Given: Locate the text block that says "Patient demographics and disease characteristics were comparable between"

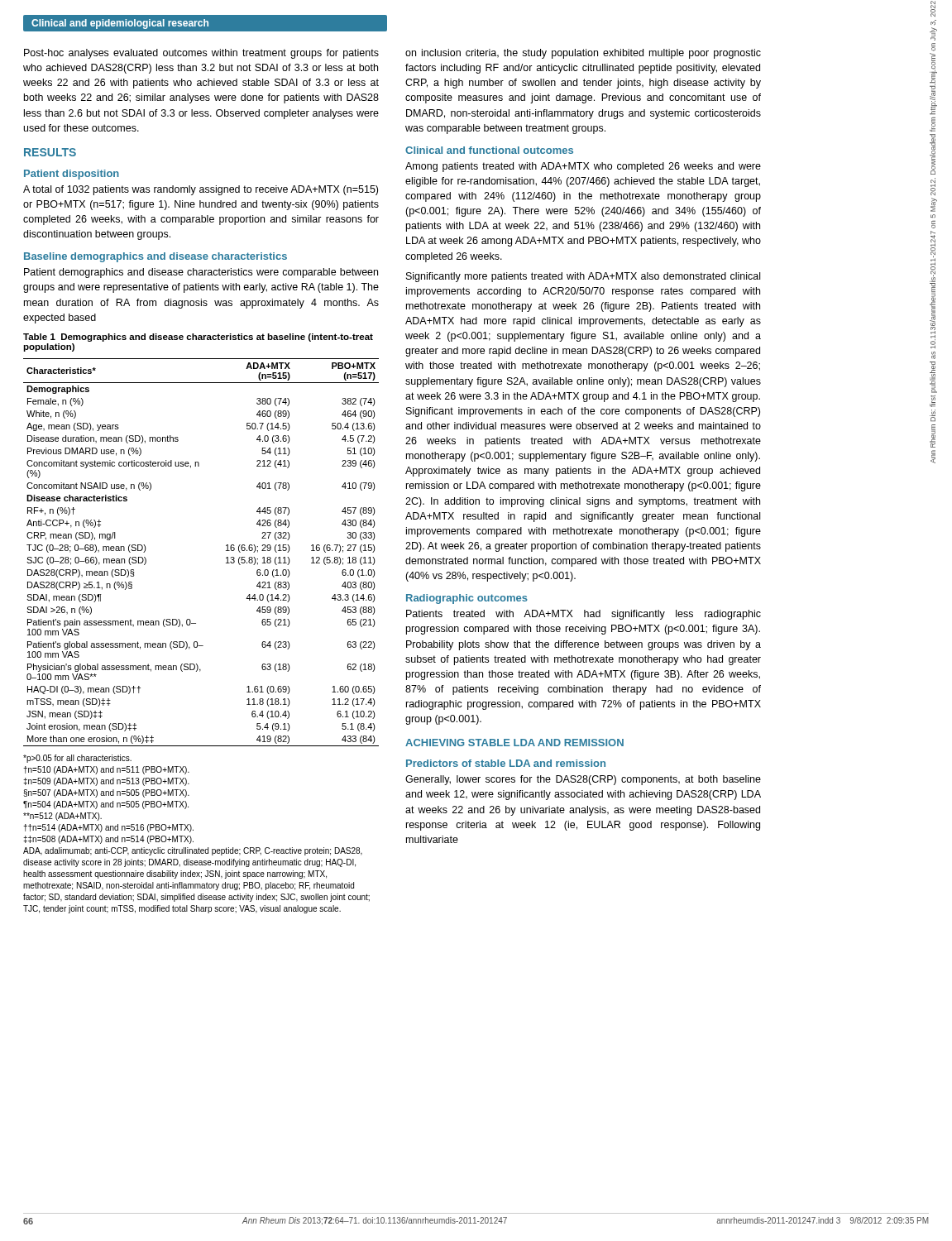Looking at the screenshot, I should 201,295.
